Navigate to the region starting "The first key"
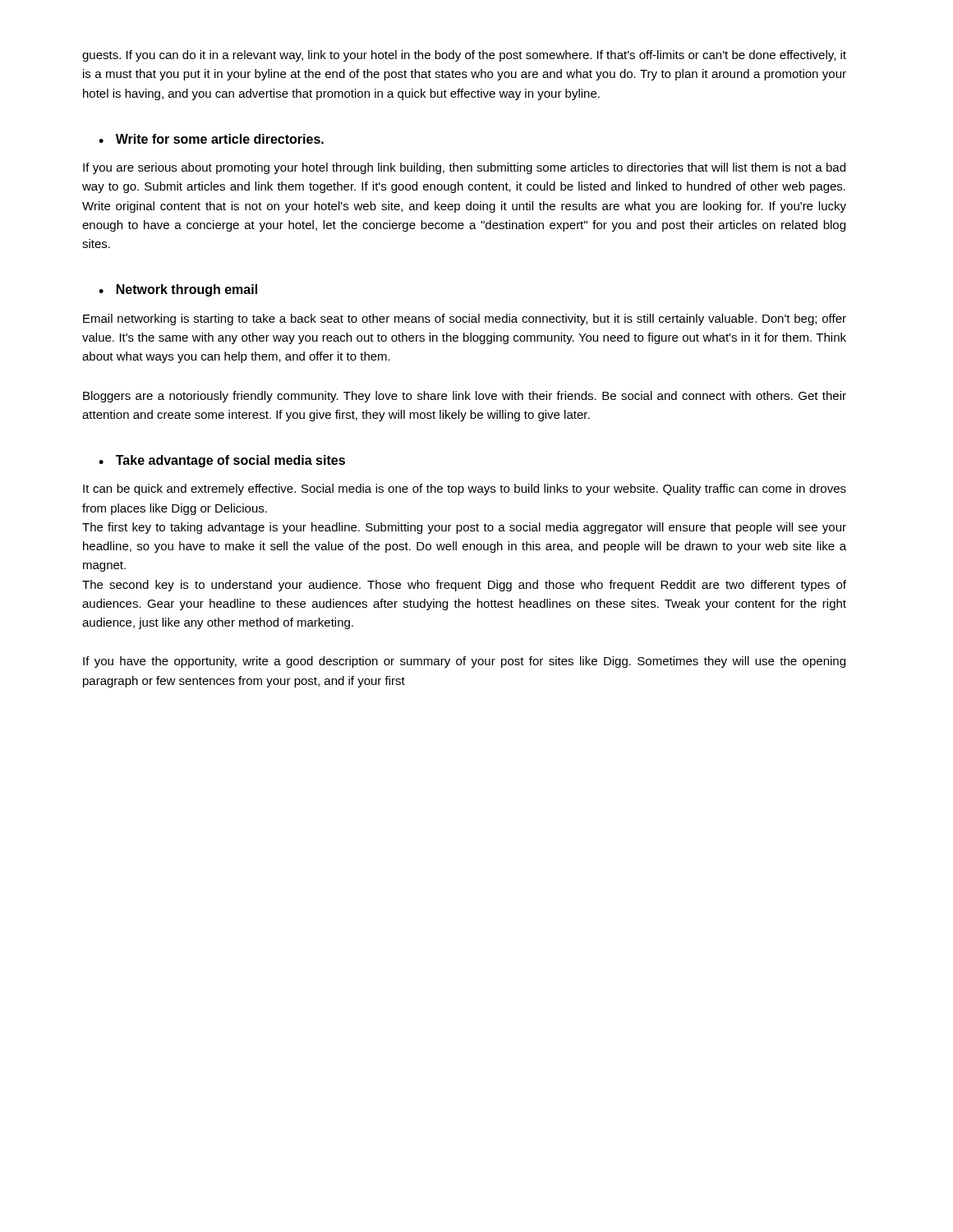 (464, 546)
